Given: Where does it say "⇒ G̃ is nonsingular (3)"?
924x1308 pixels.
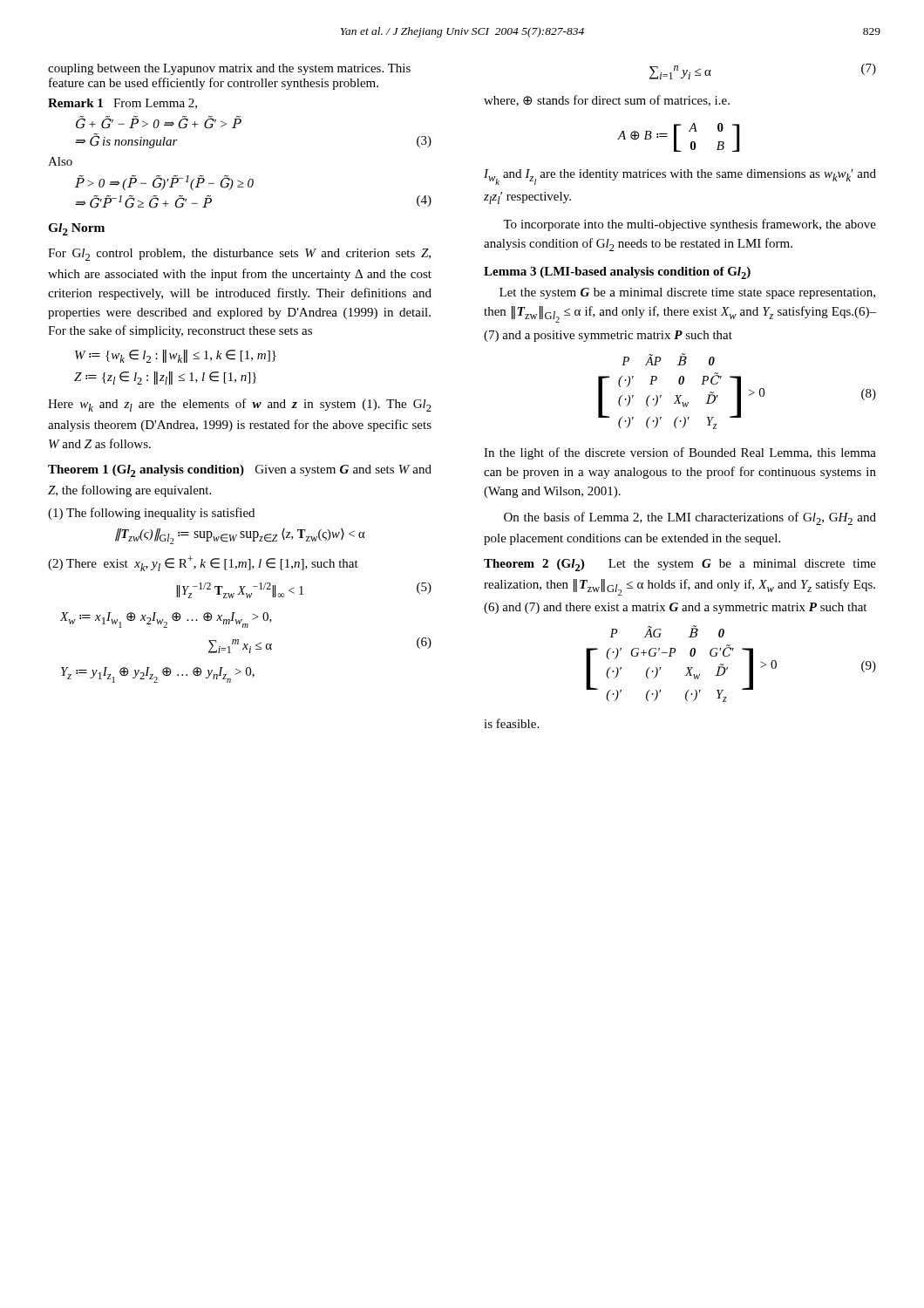Looking at the screenshot, I should [126, 141].
